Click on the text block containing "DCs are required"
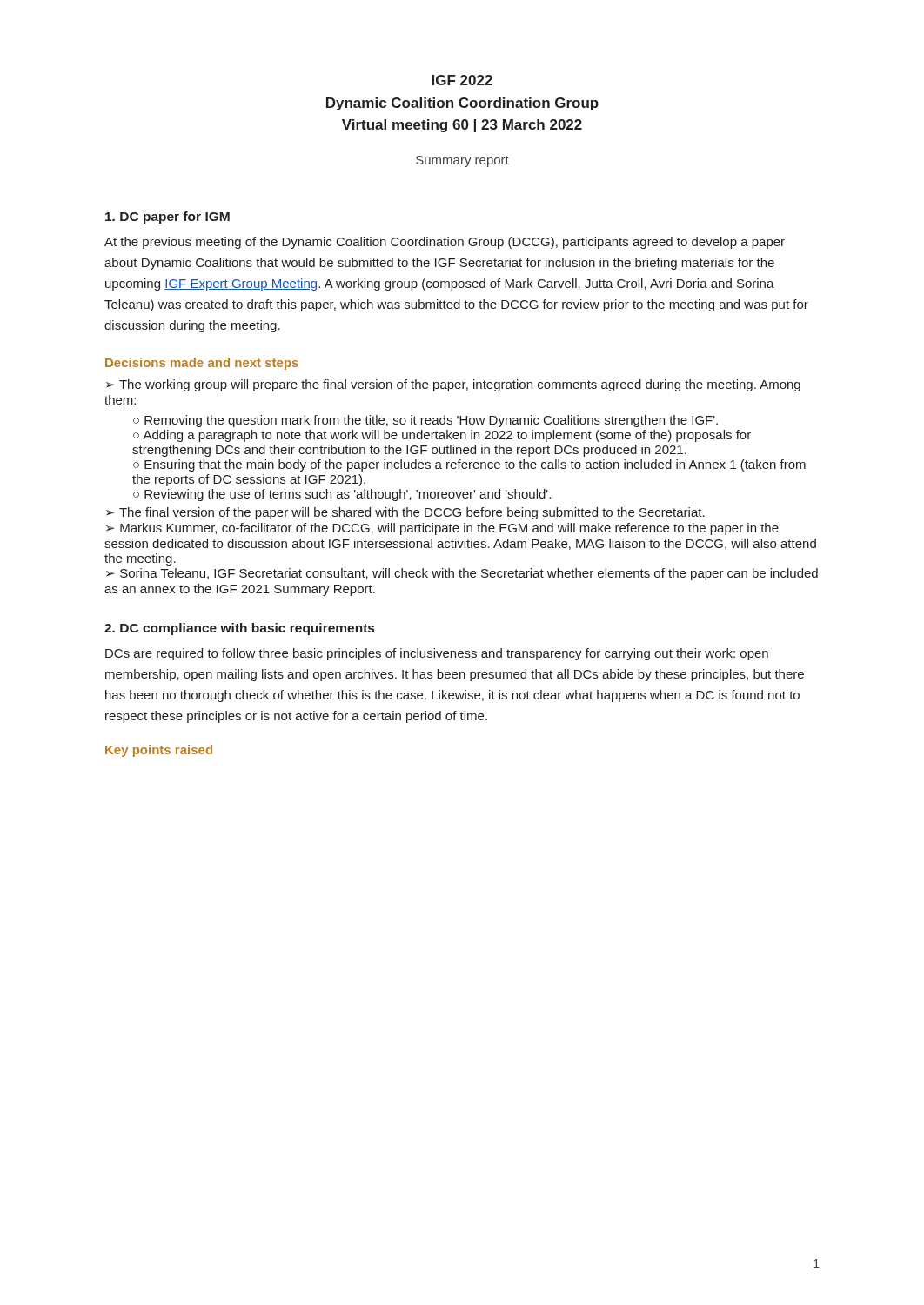The width and height of the screenshot is (924, 1305). click(x=454, y=684)
